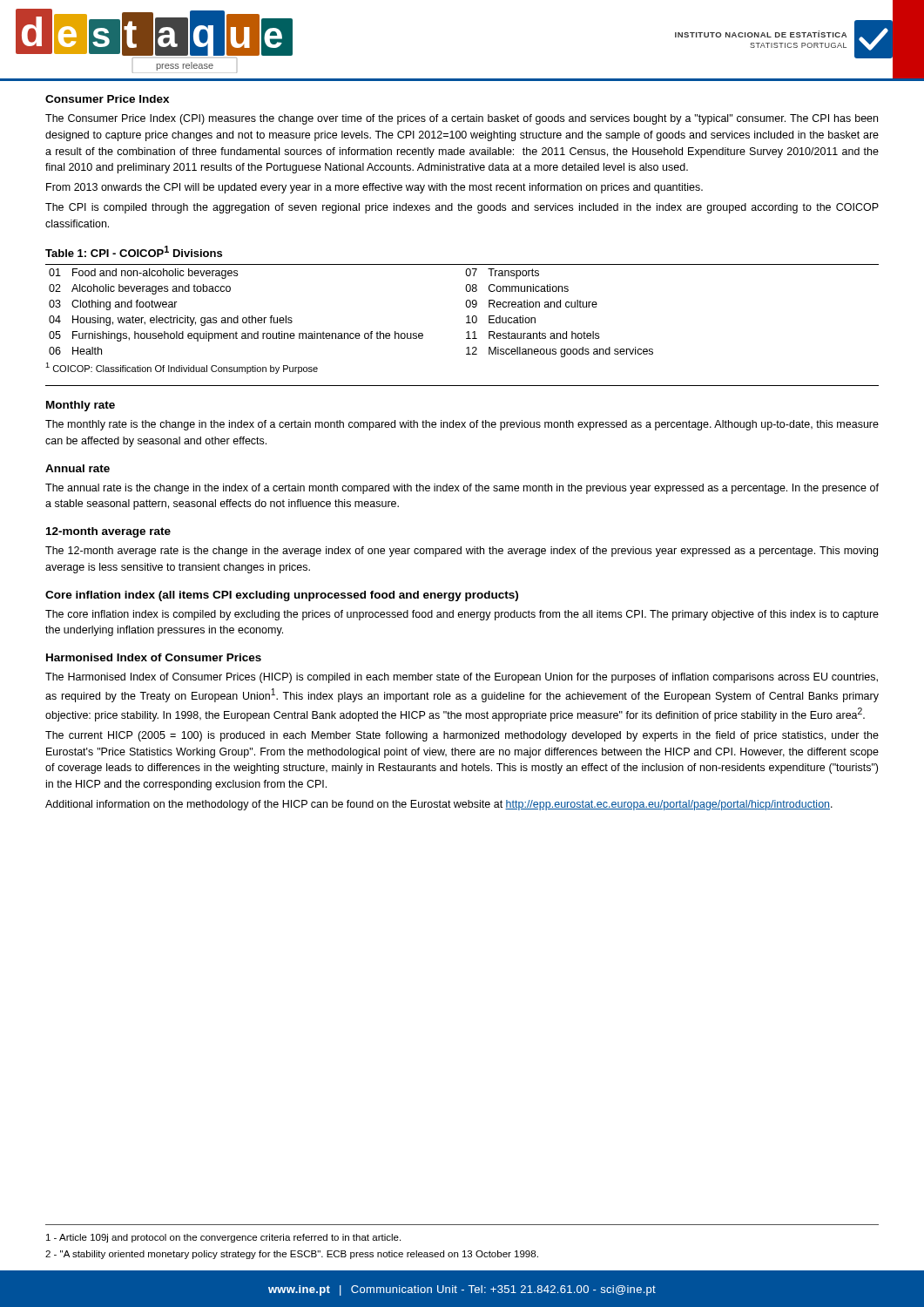Find the table that mentions "Food and non-alcoholic beverages"
The image size is (924, 1307).
pos(462,311)
